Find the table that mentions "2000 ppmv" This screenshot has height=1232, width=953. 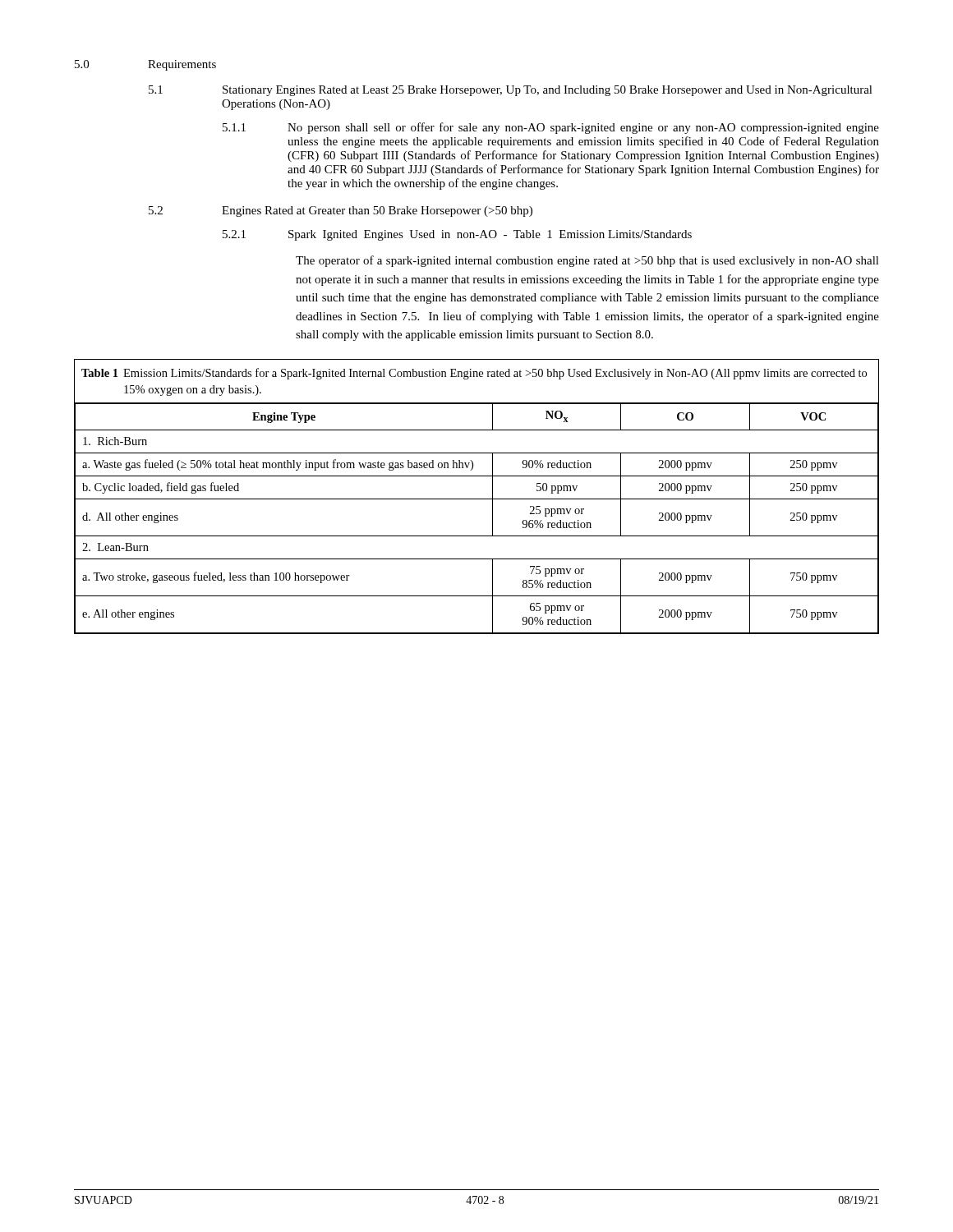(476, 496)
